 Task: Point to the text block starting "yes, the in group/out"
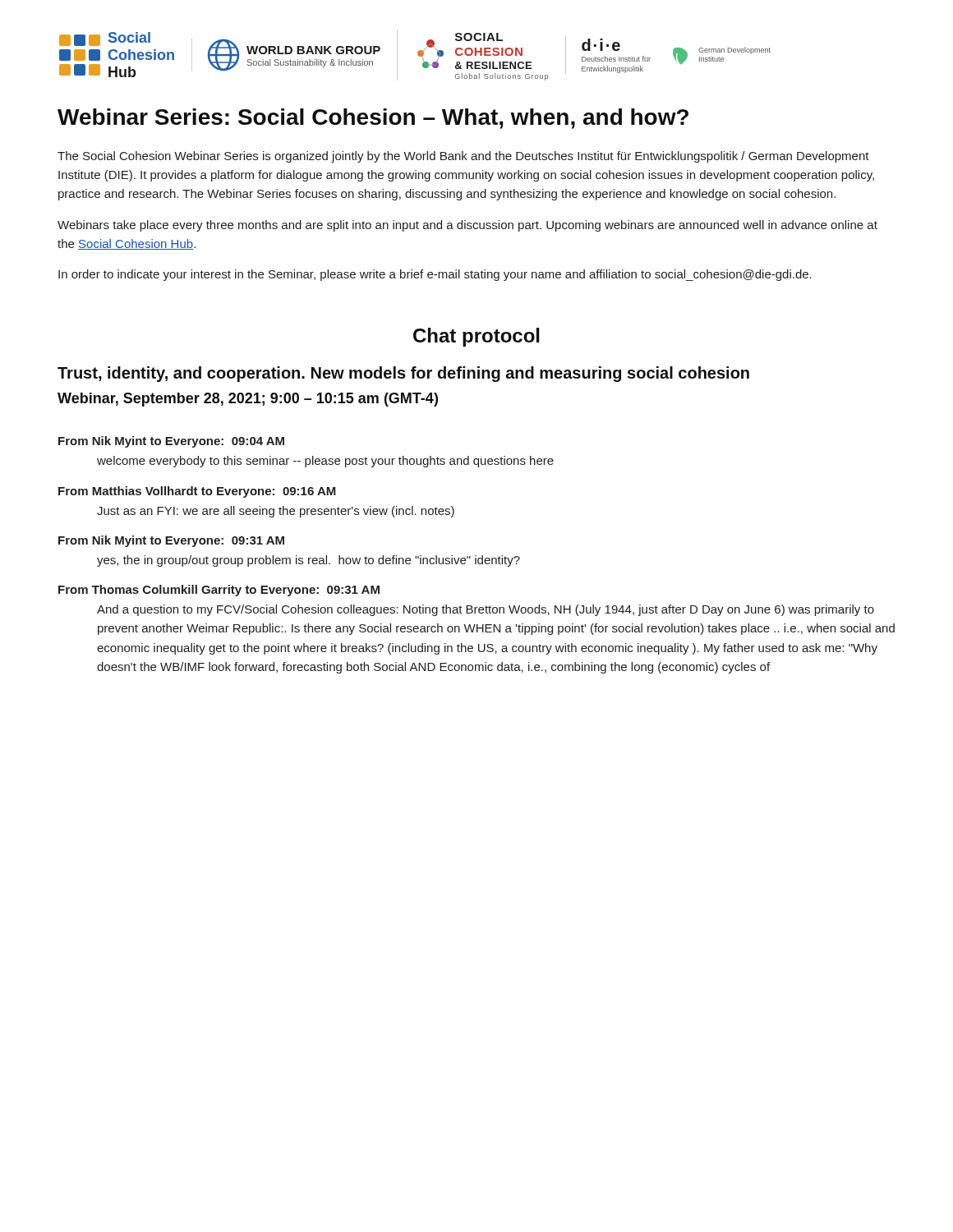[x=309, y=560]
